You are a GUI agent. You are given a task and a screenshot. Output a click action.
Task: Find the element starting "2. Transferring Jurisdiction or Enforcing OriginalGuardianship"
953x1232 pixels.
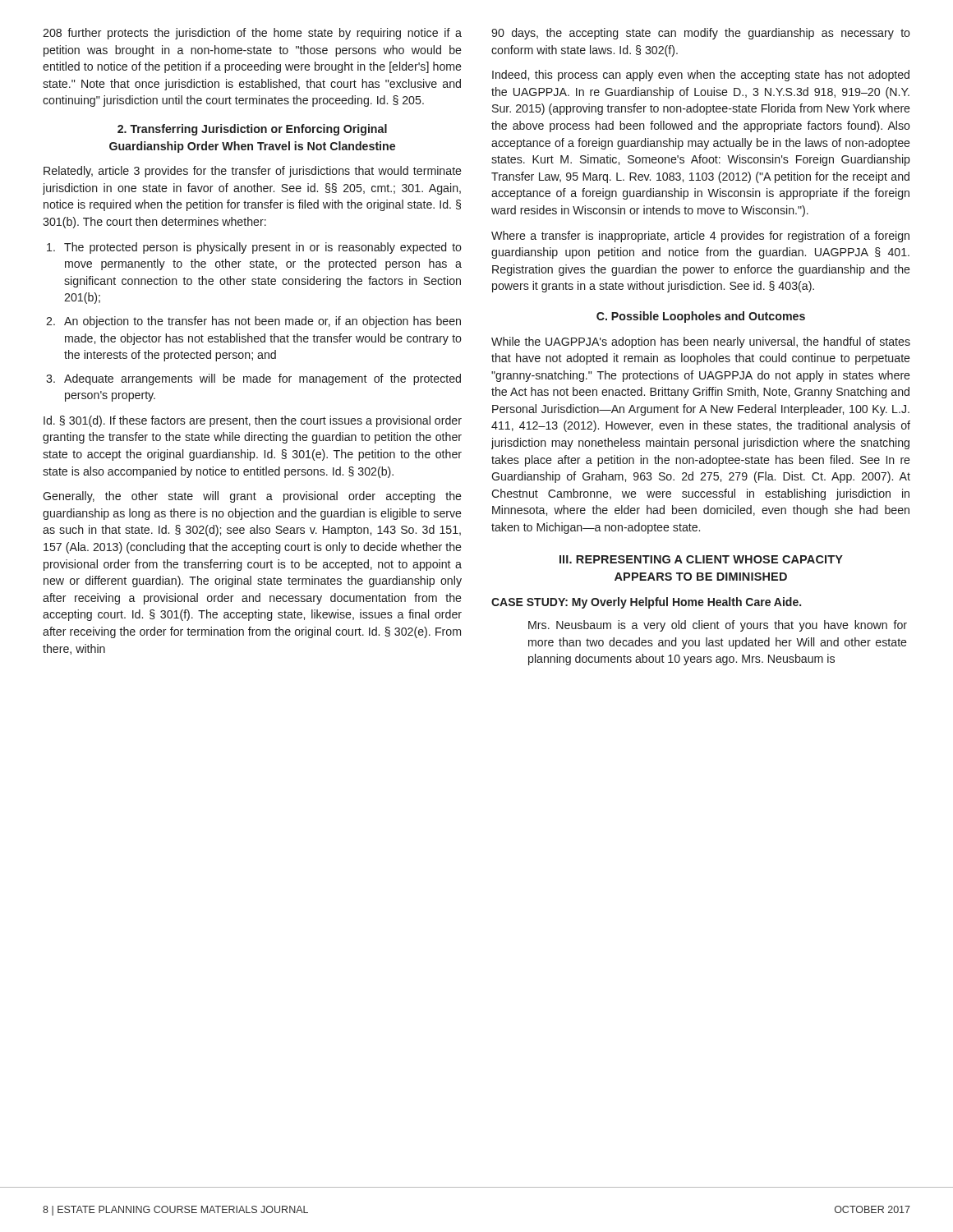coord(252,137)
